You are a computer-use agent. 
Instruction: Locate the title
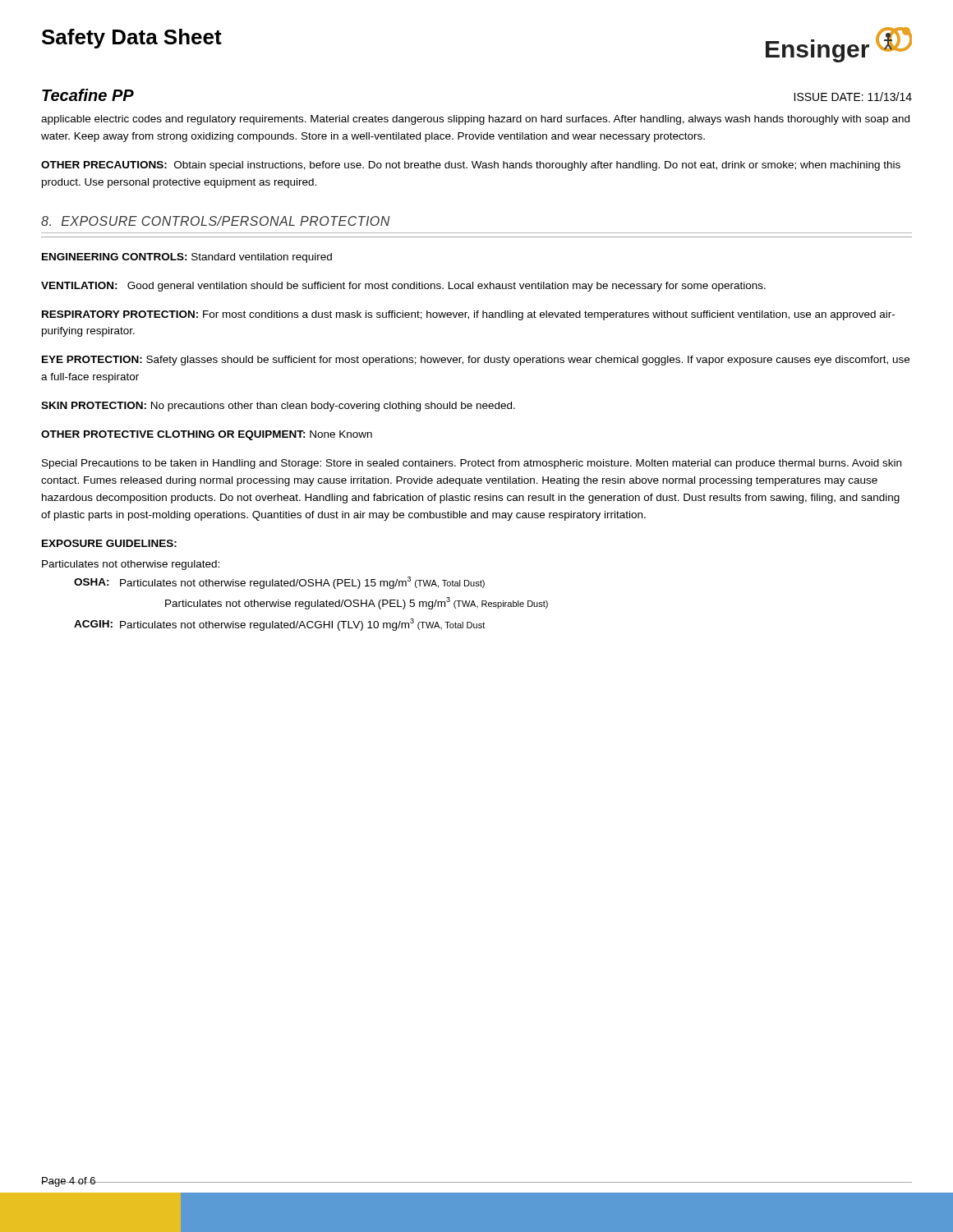click(131, 37)
